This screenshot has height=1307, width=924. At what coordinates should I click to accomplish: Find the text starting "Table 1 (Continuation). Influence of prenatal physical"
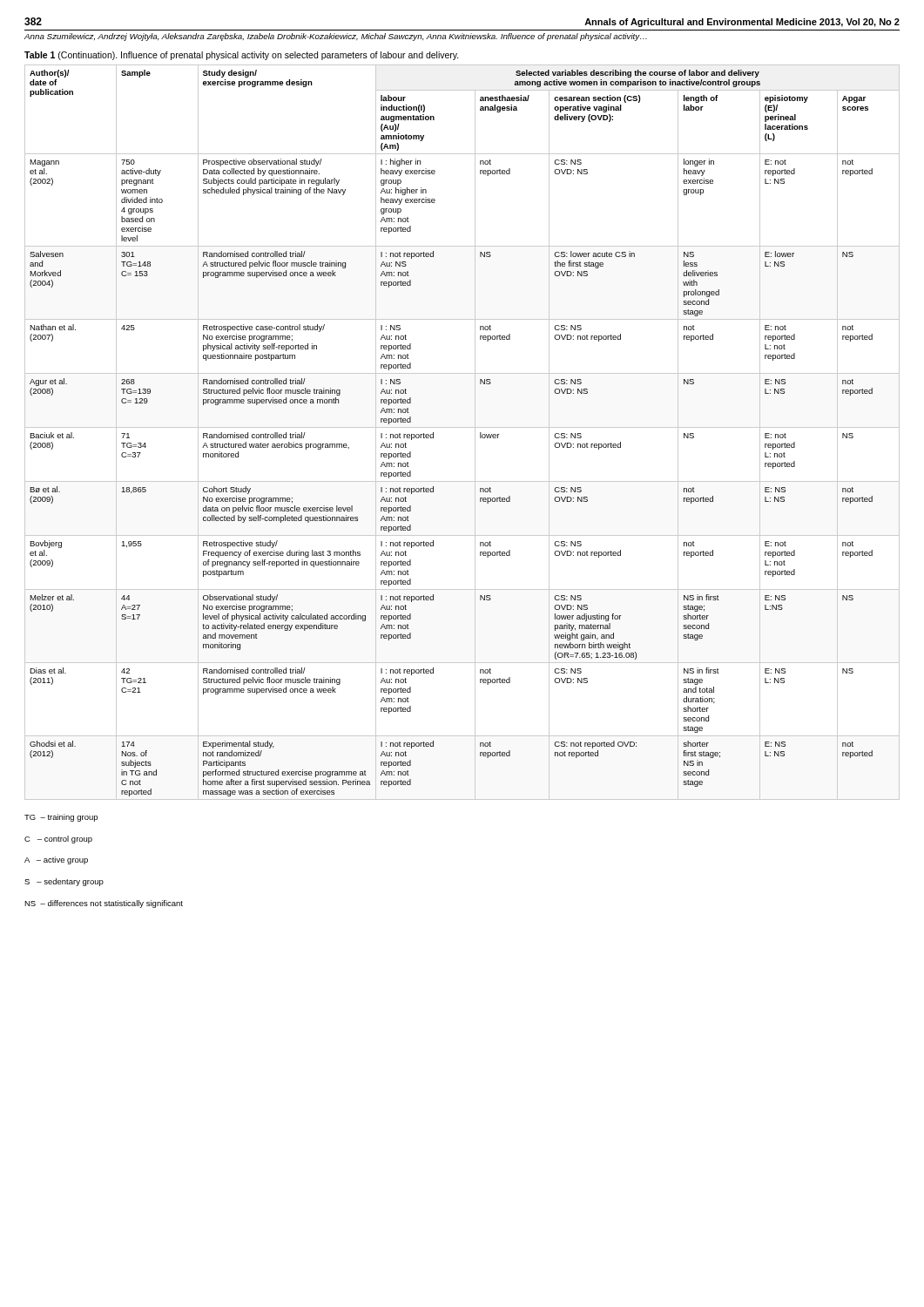242,55
